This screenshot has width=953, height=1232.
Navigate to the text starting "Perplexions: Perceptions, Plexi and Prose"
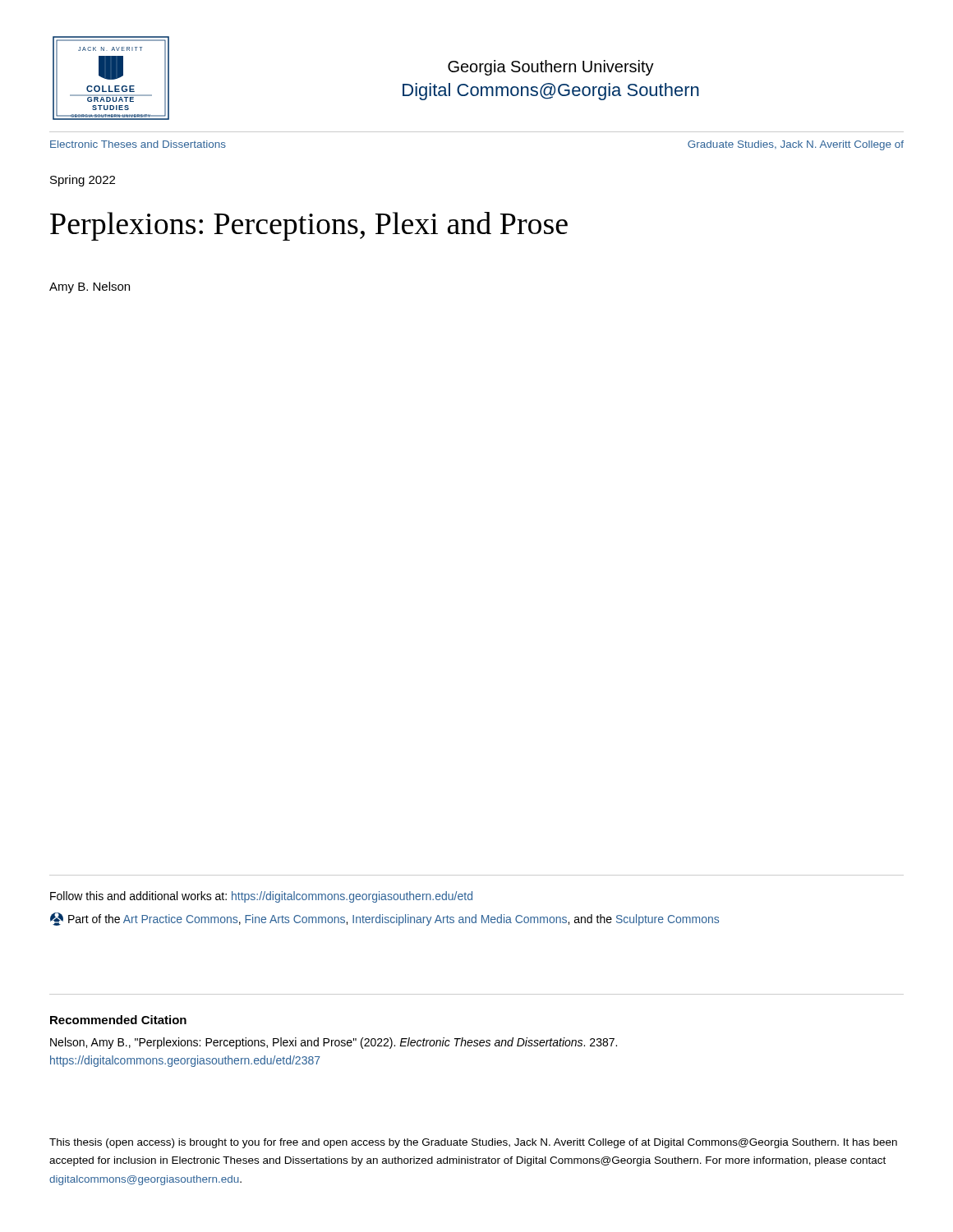pos(309,223)
